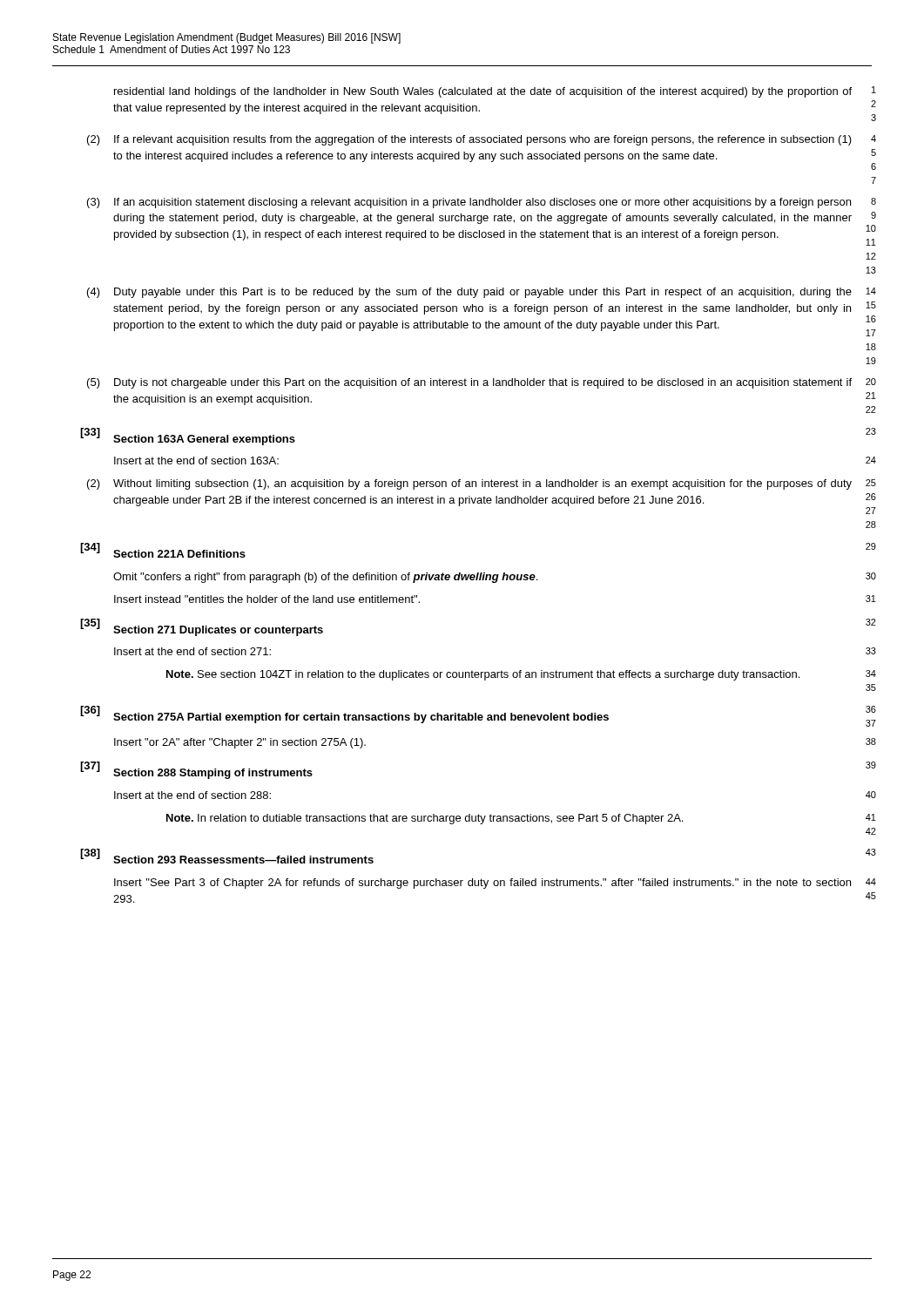
Task: Click on the text block that reads "(2) Without limiting"
Action: click(464, 504)
